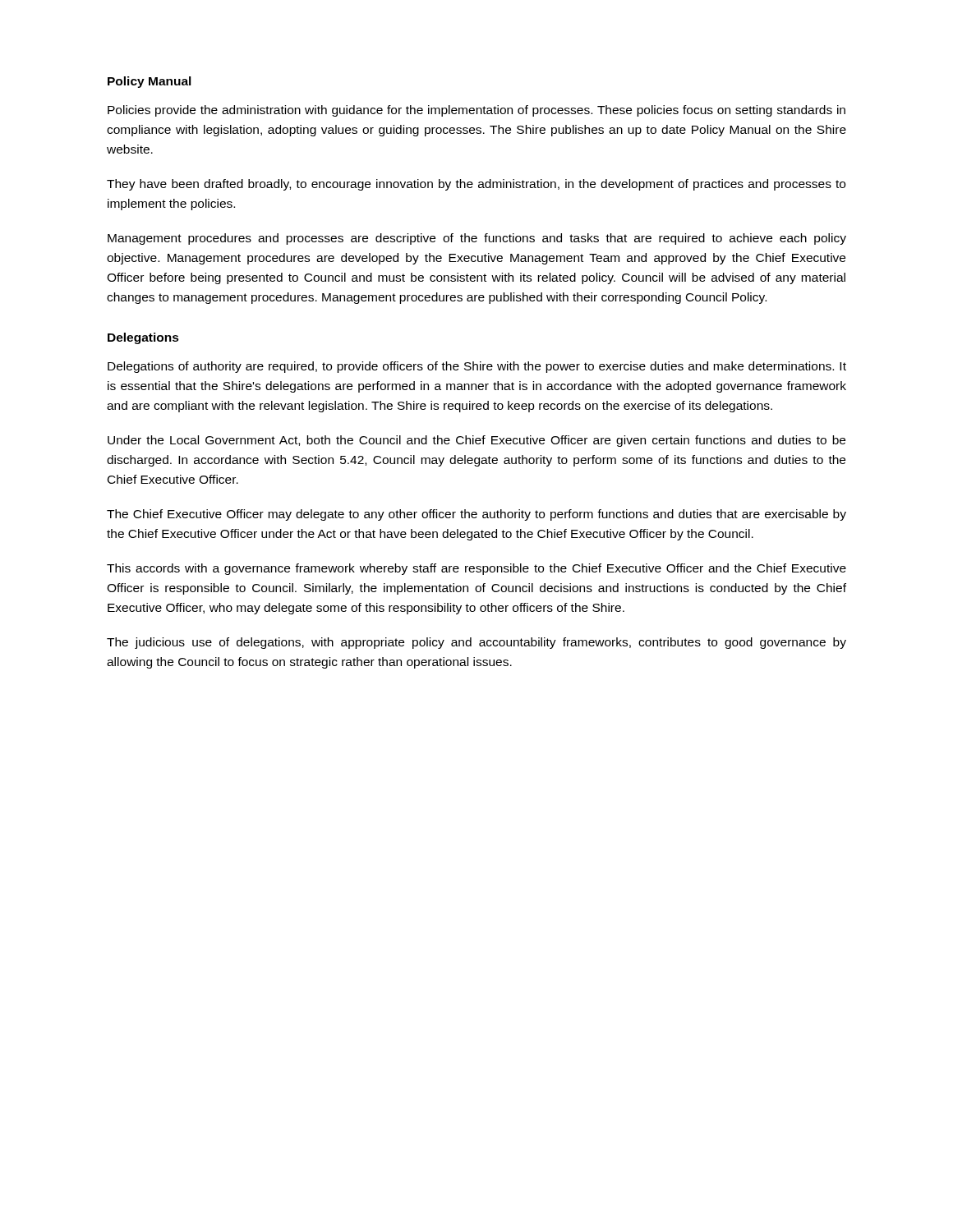The image size is (953, 1232).
Task: Click on the text starting "The judicious use of delegations, with appropriate"
Action: 476,652
